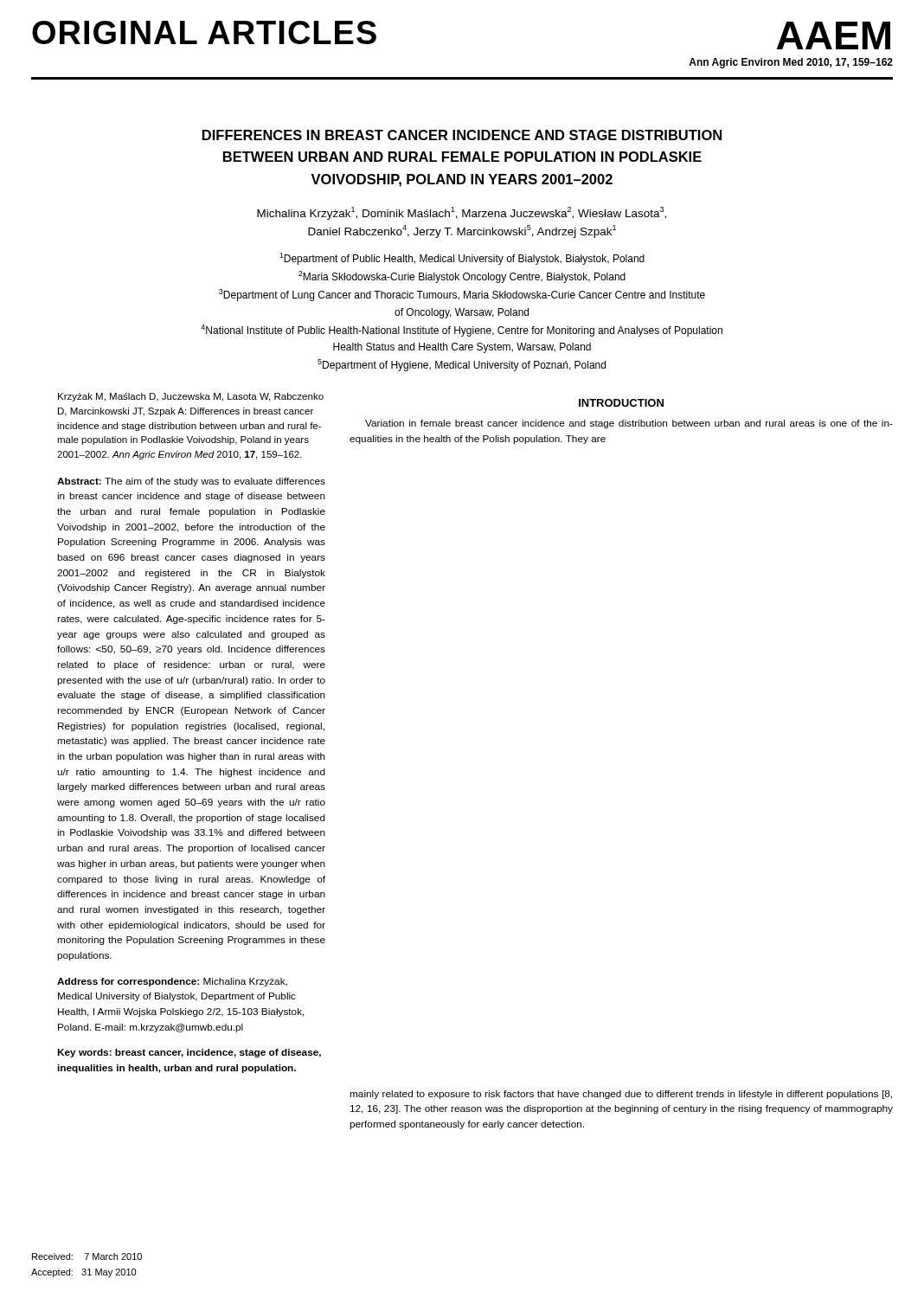Select the text block that says "Abstract: The aim of the study"
The width and height of the screenshot is (924, 1298).
pyautogui.click(x=191, y=718)
